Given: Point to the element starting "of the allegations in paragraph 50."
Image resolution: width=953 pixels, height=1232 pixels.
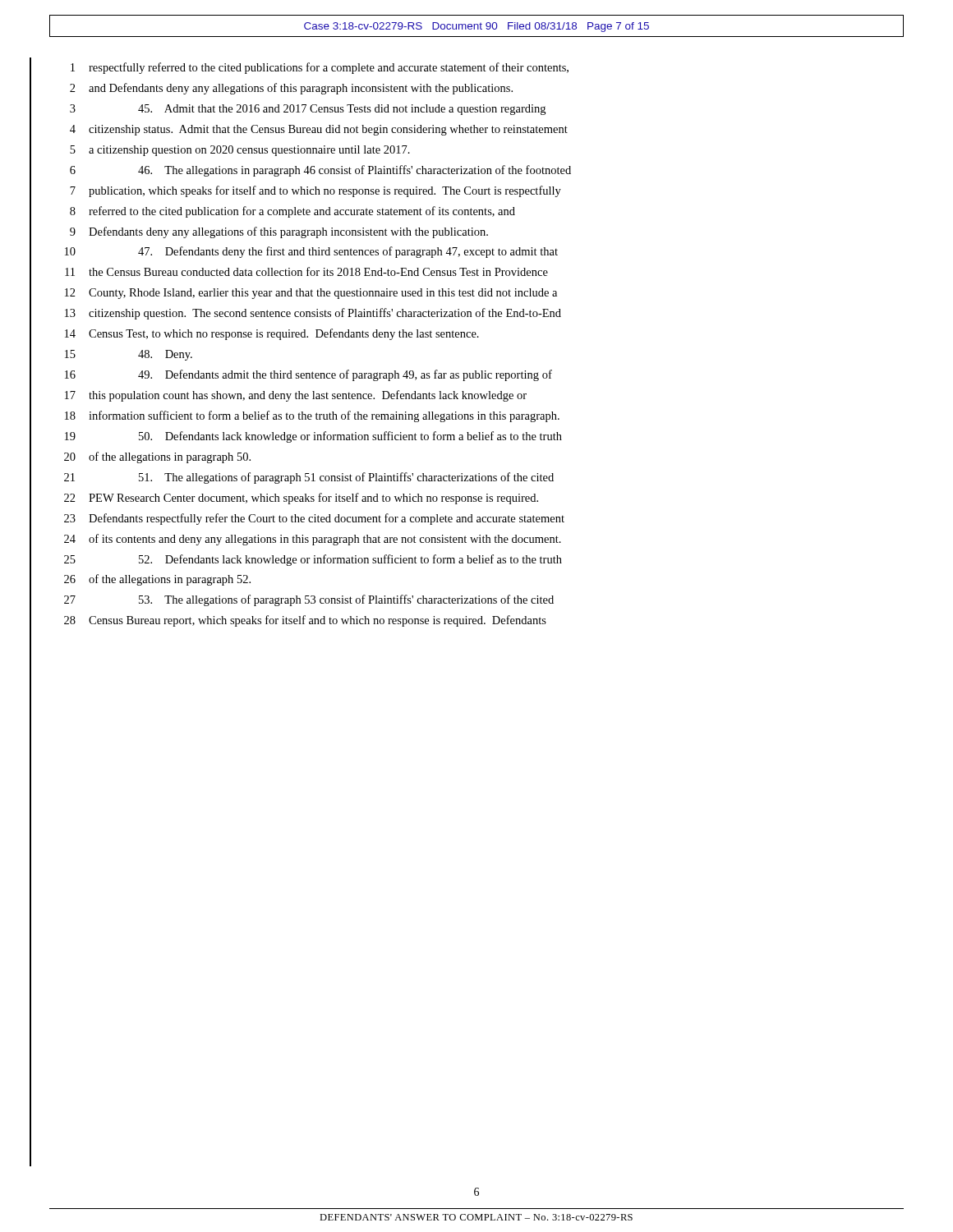Looking at the screenshot, I should coord(170,457).
